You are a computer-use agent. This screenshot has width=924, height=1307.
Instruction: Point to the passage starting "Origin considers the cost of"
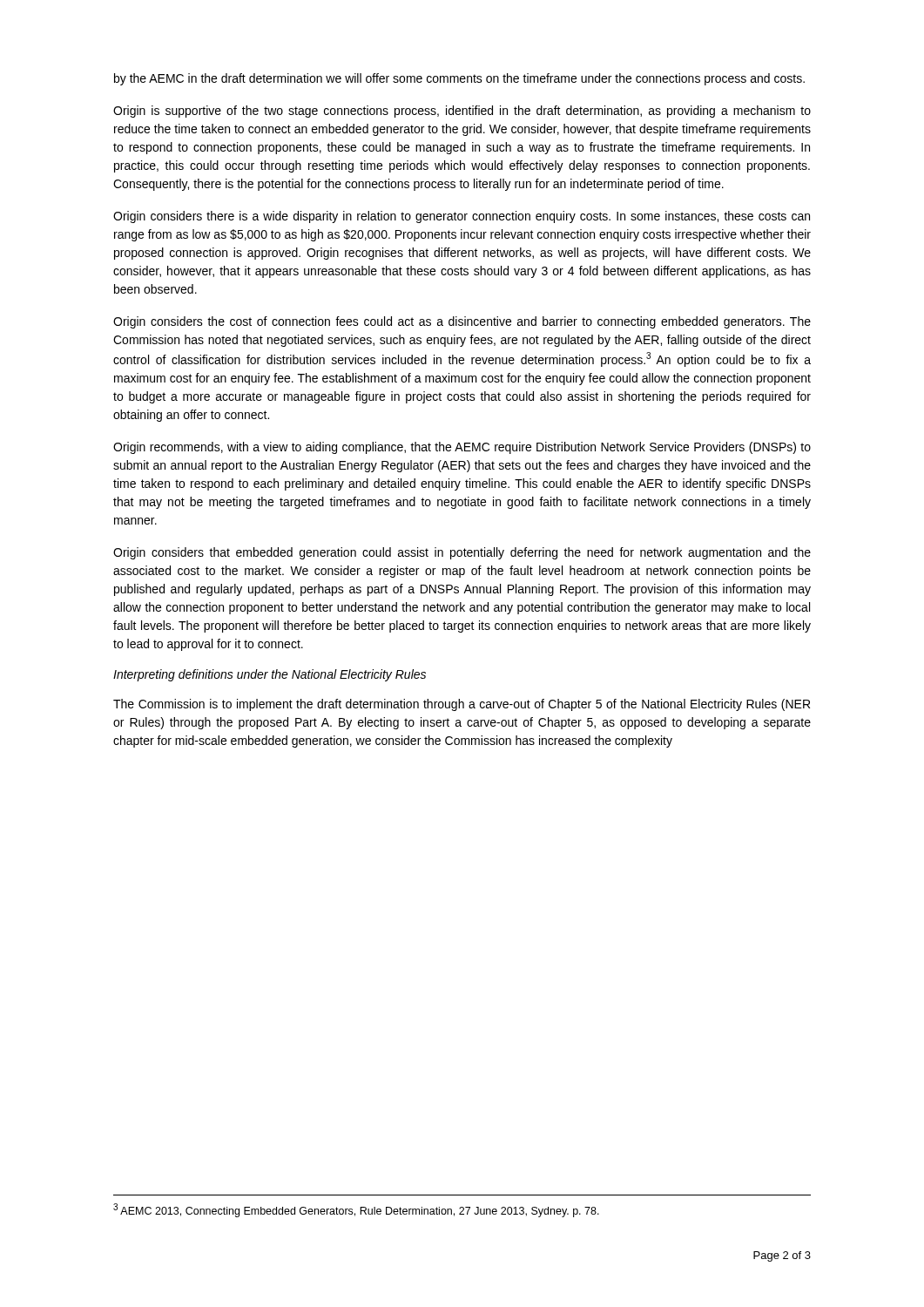pyautogui.click(x=462, y=368)
